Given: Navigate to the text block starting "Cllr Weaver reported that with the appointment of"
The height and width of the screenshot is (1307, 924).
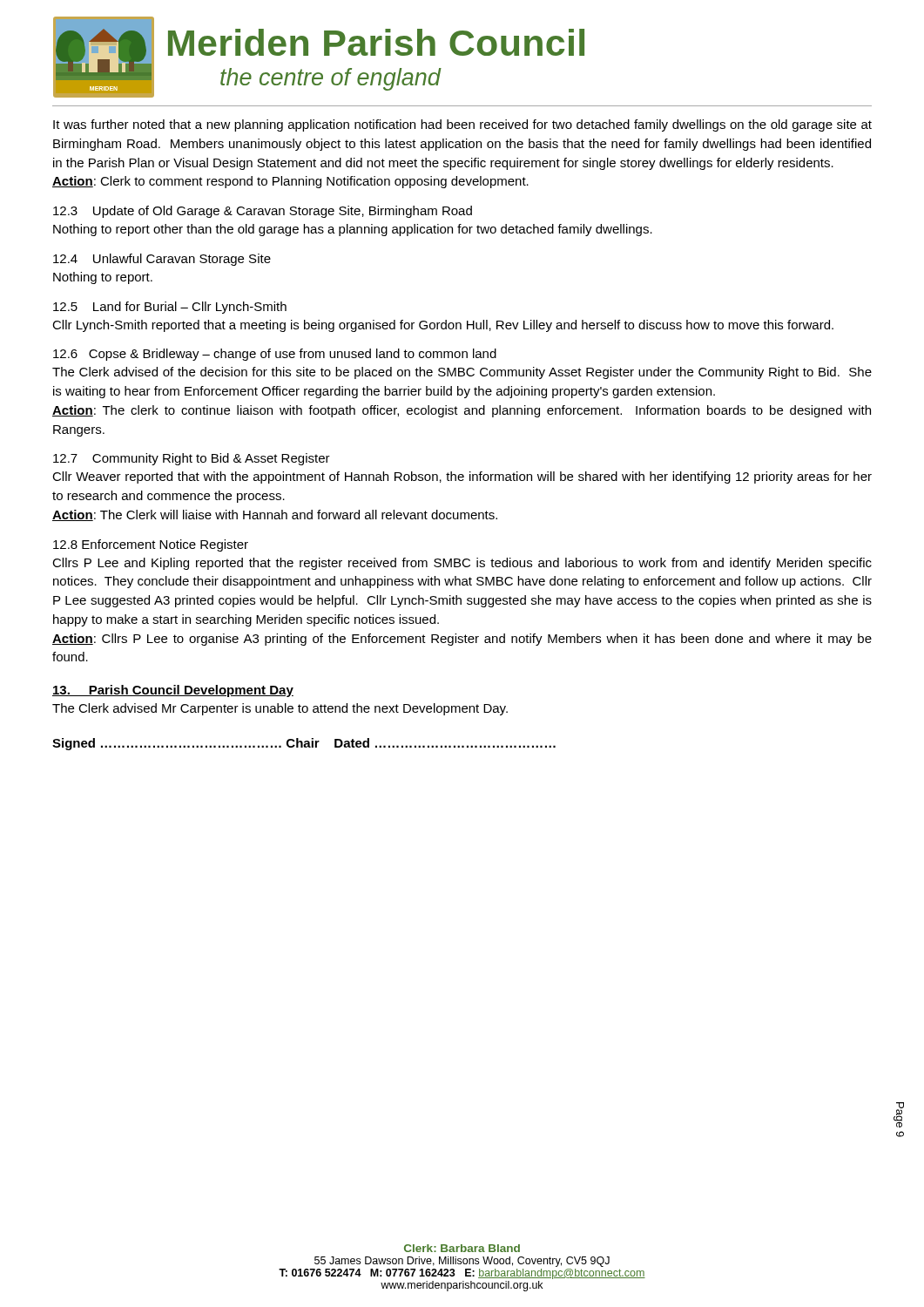Looking at the screenshot, I should tap(462, 477).
